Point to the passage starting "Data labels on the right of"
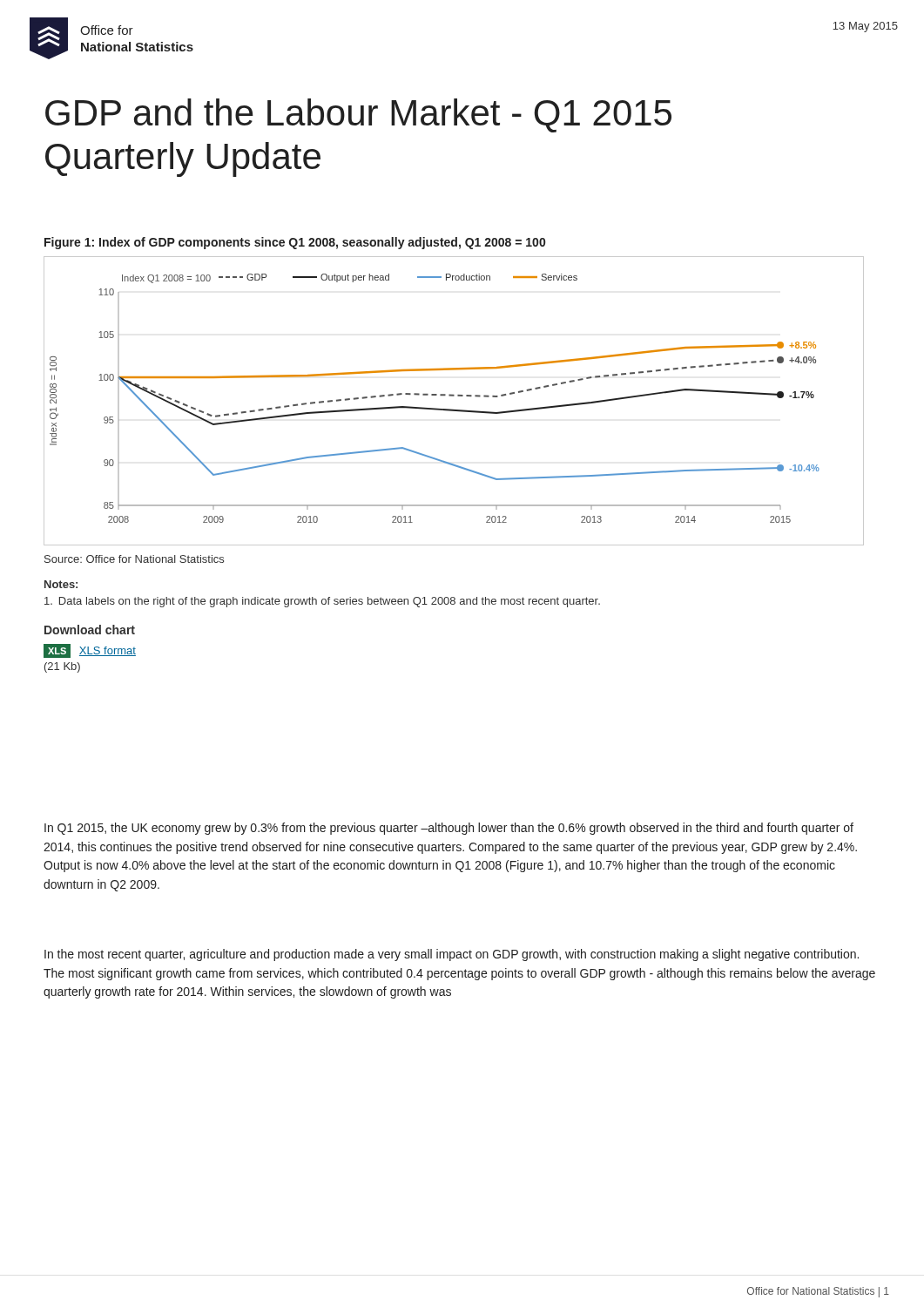This screenshot has height=1307, width=924. click(x=322, y=601)
